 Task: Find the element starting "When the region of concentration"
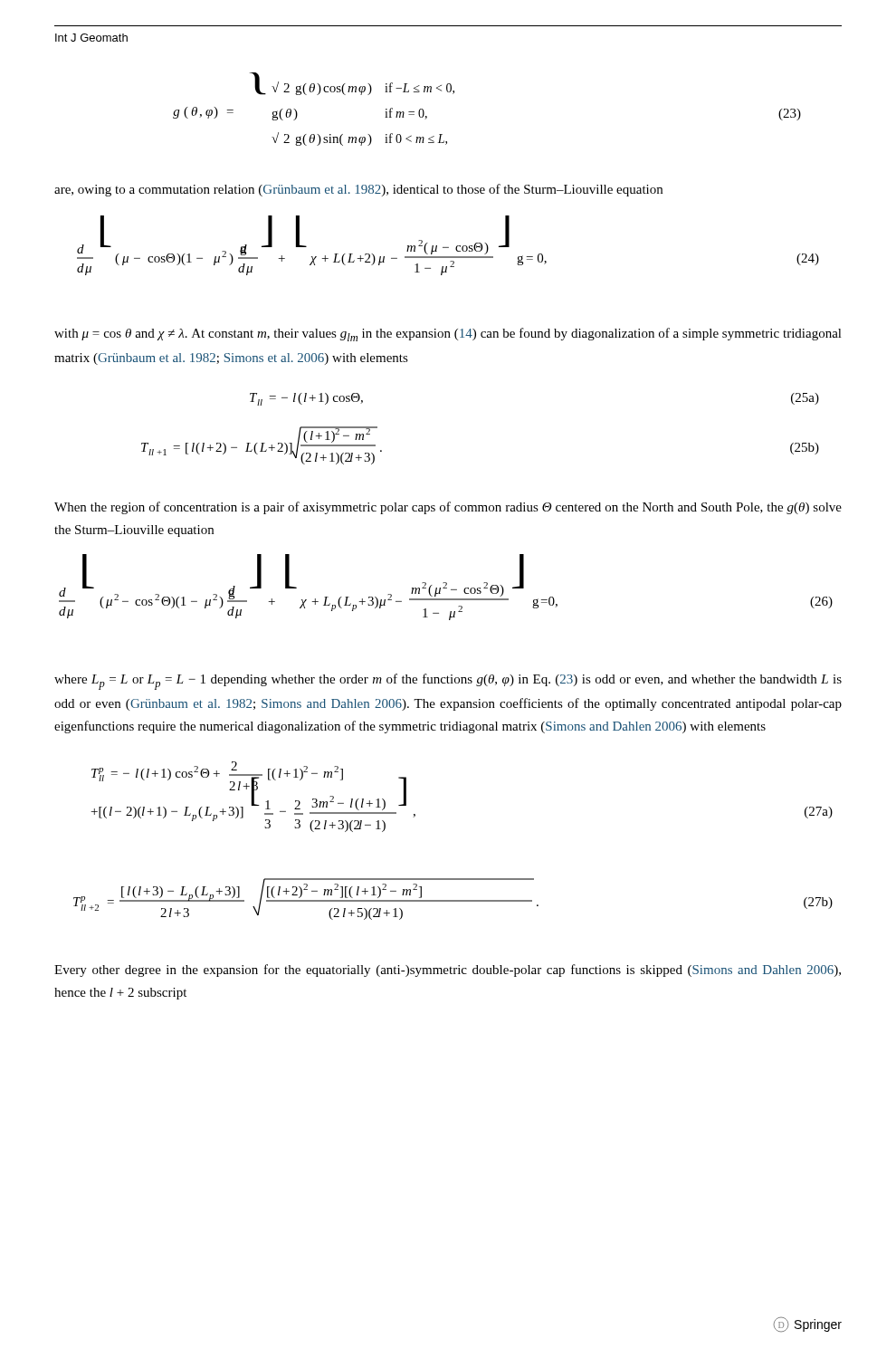[448, 518]
